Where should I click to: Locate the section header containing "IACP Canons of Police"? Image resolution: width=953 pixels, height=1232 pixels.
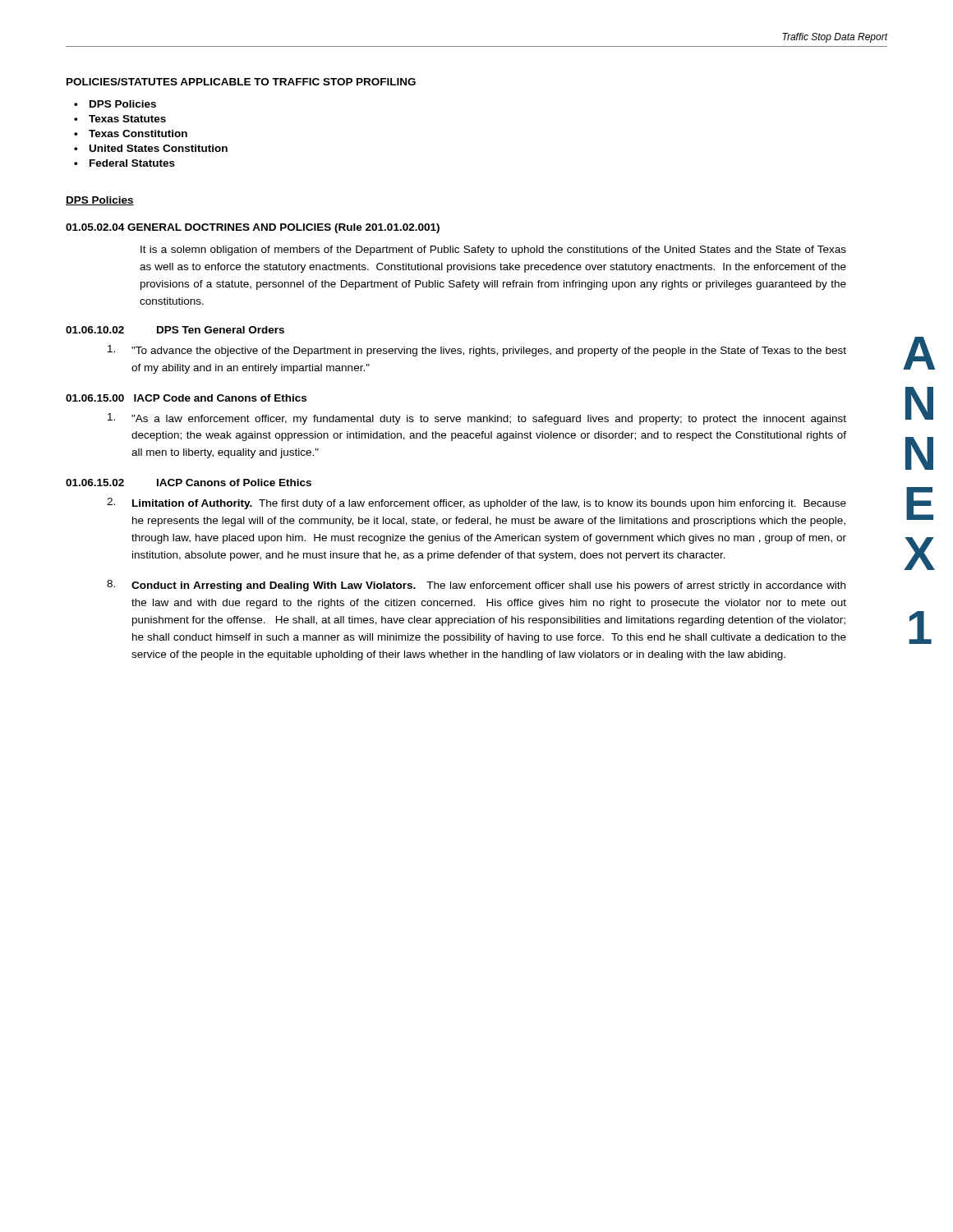click(x=234, y=483)
